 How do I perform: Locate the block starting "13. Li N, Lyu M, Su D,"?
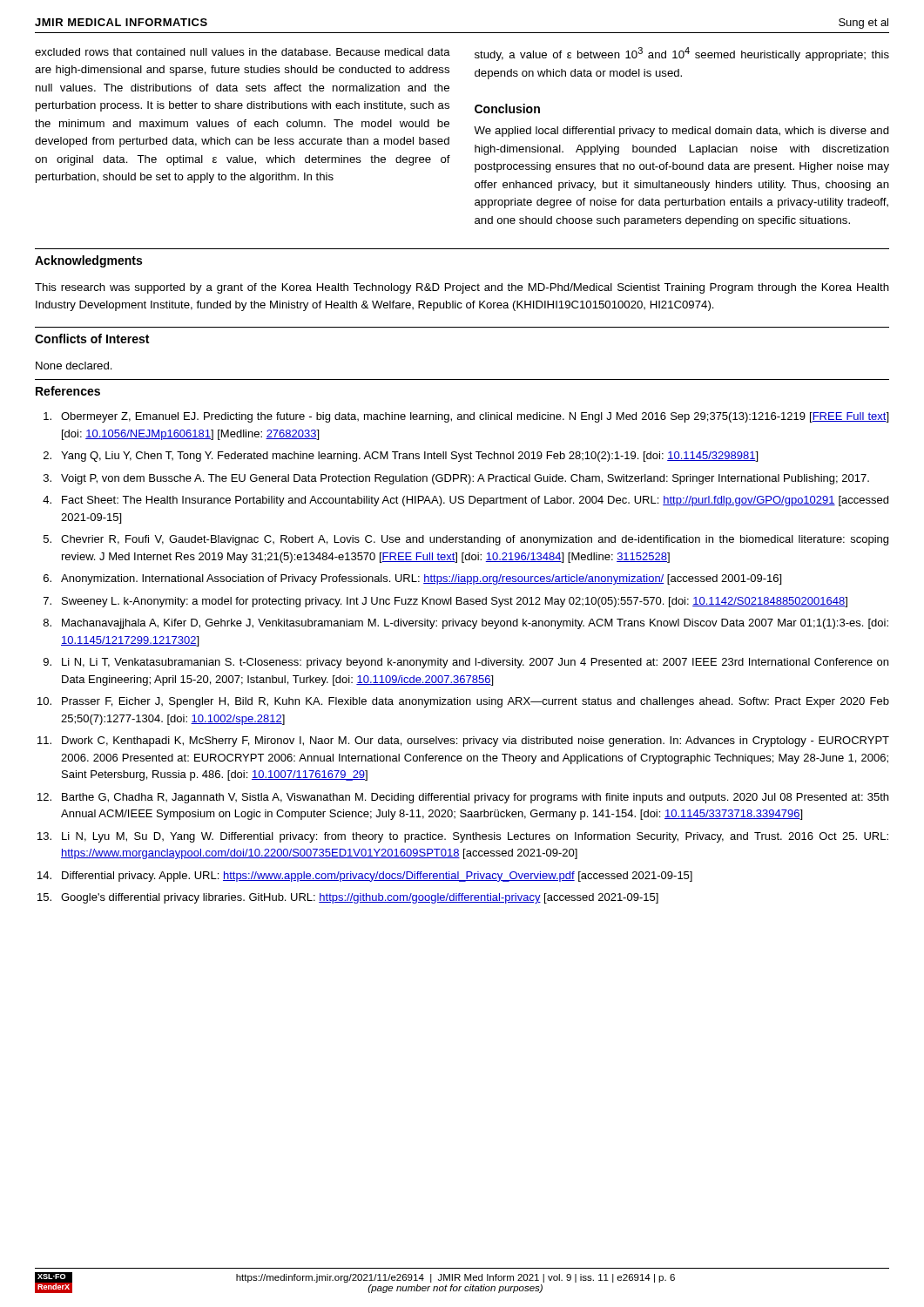462,844
